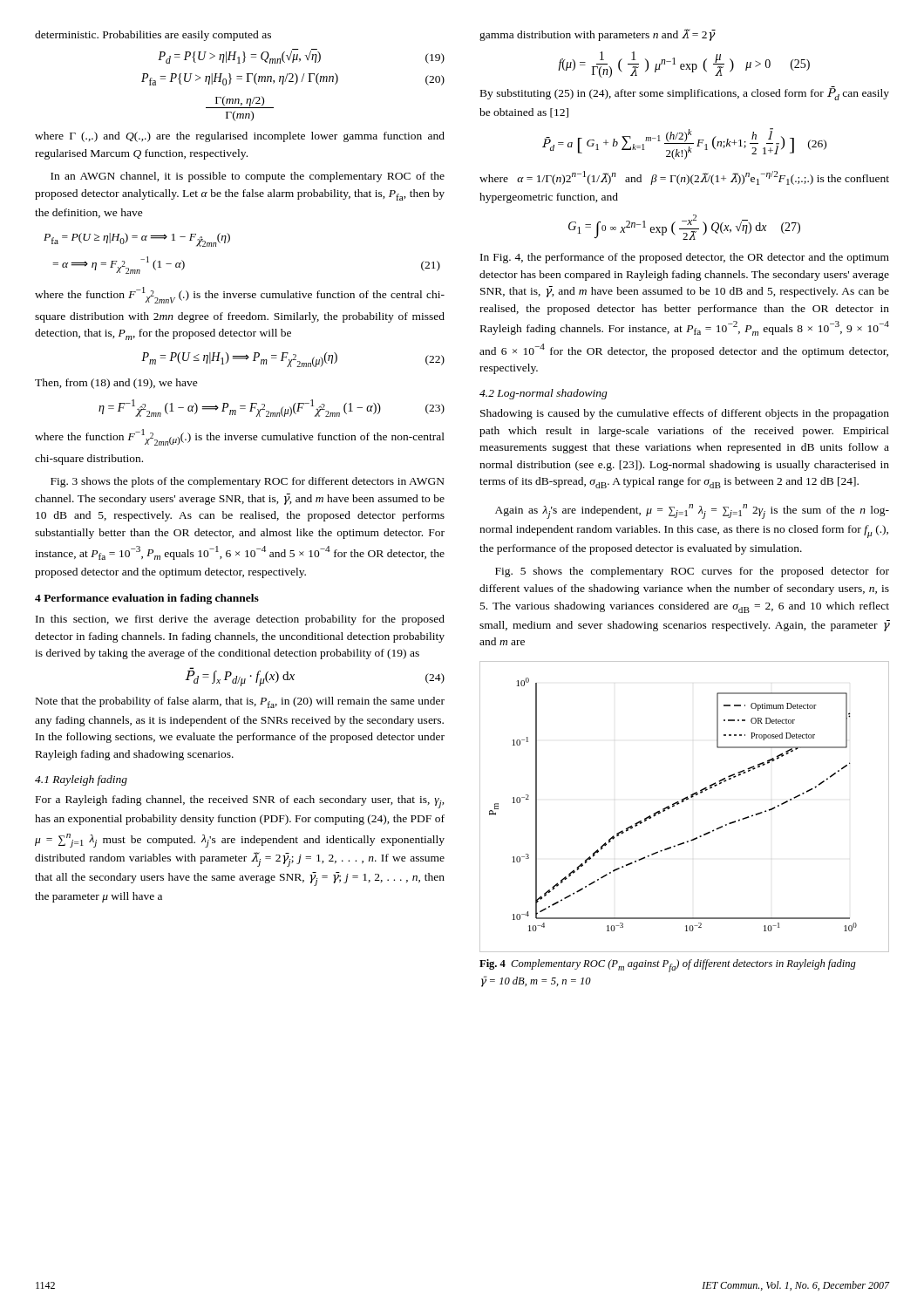Select the formula that says "Pd = P{U > η|H1} ="
Viewport: 924px width, 1308px height.
click(x=240, y=57)
